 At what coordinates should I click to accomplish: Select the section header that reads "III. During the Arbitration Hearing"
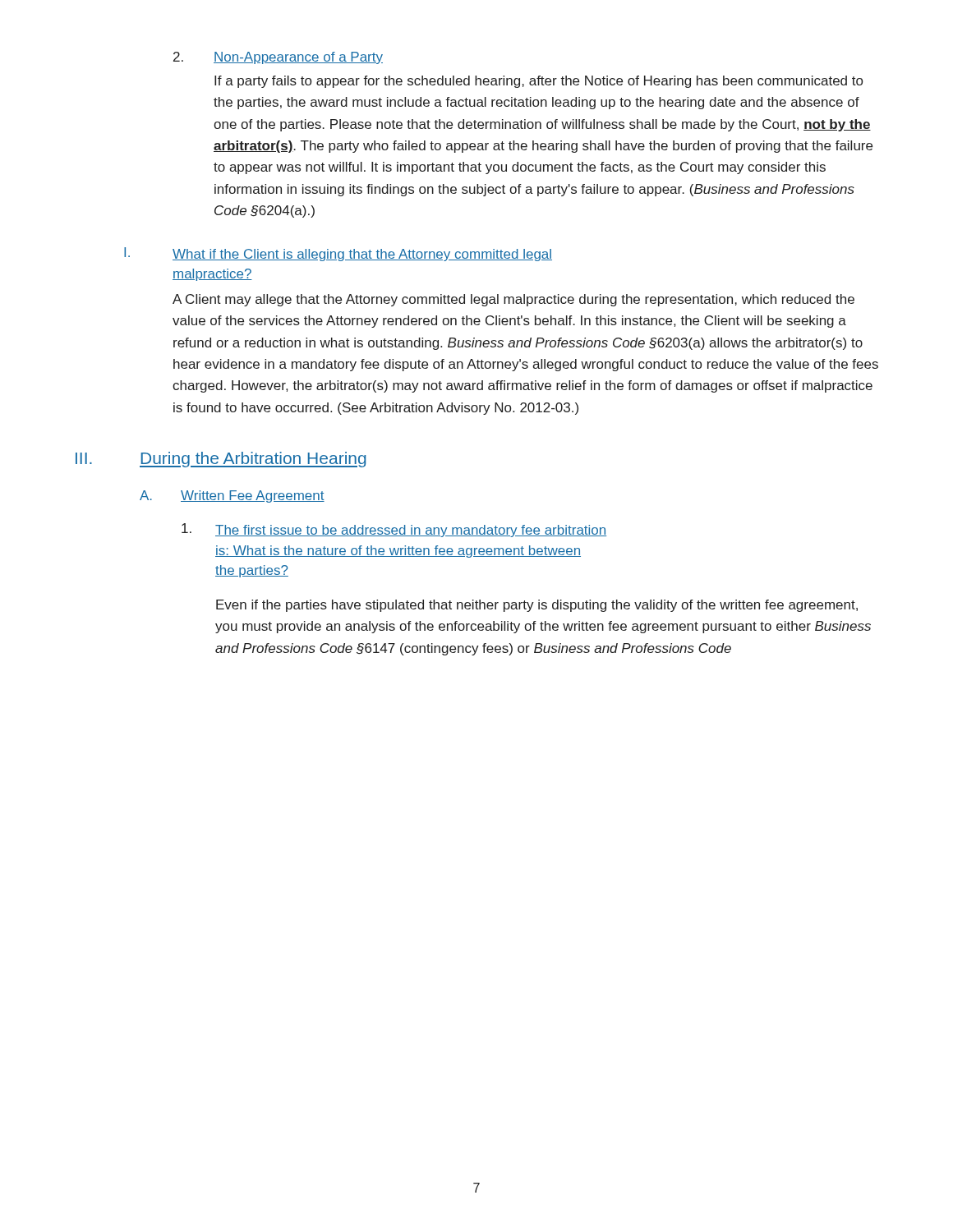point(220,458)
